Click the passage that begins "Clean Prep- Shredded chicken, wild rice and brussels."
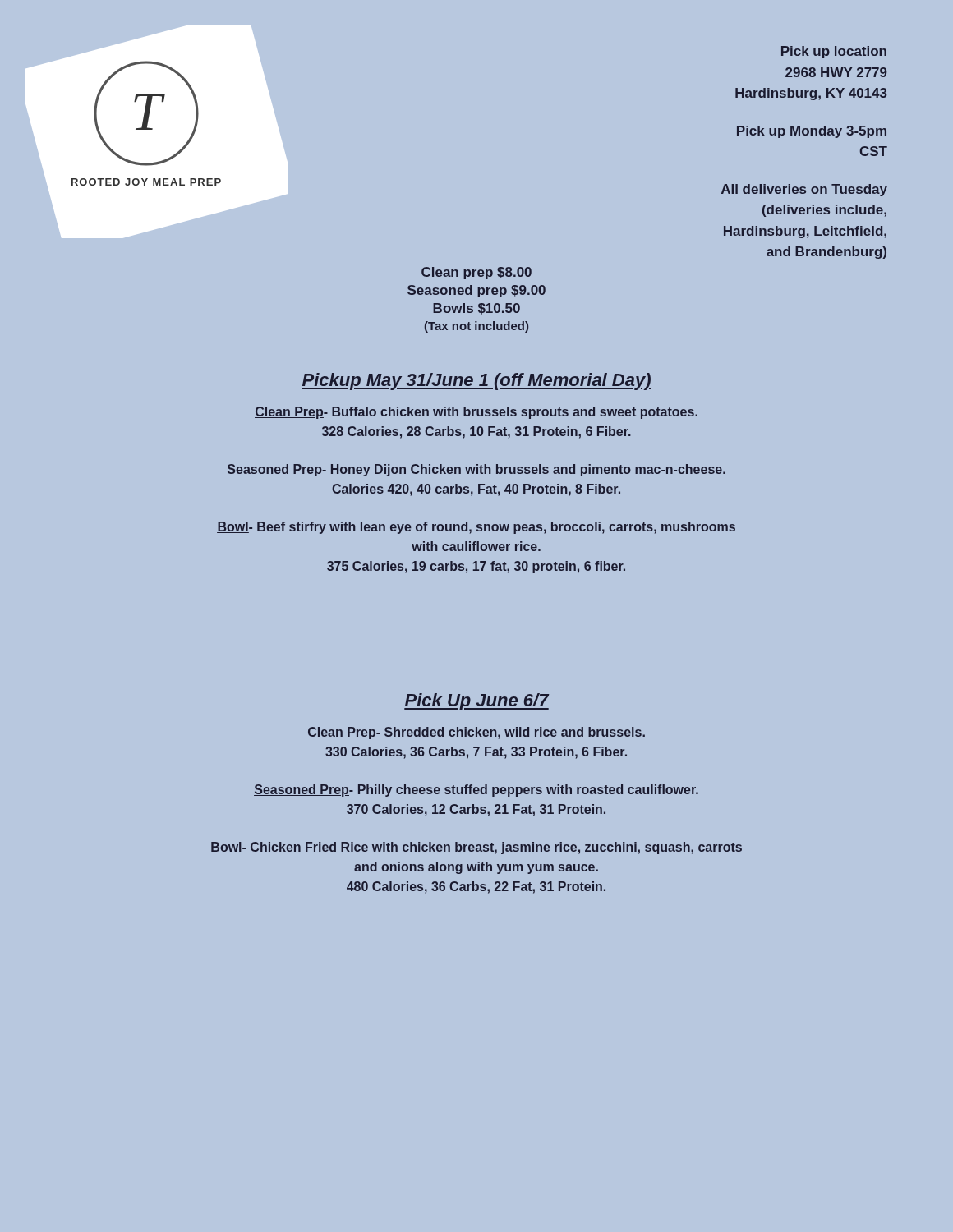This screenshot has width=953, height=1232. click(476, 742)
